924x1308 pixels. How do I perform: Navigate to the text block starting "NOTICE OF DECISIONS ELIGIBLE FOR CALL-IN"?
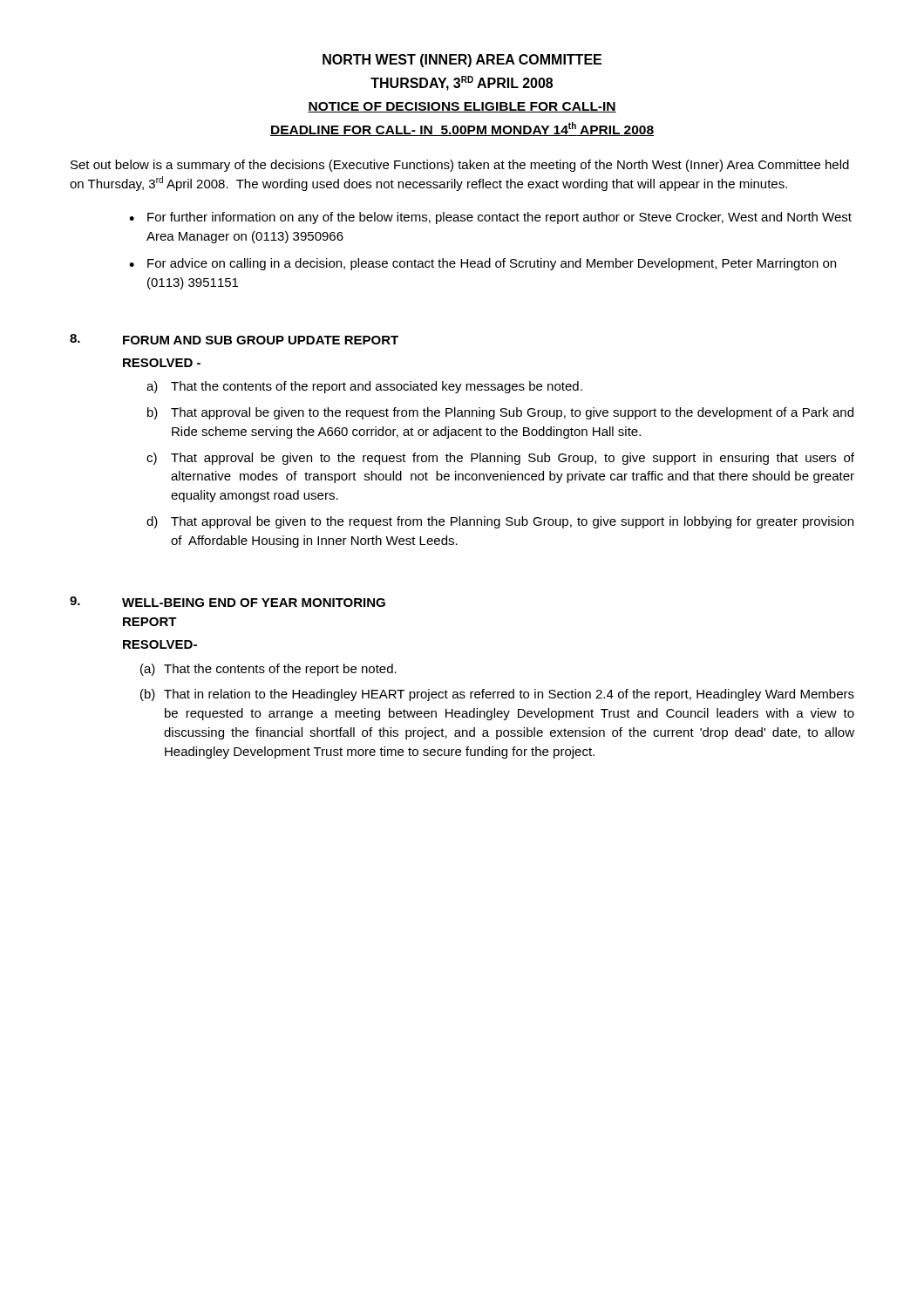(x=462, y=106)
